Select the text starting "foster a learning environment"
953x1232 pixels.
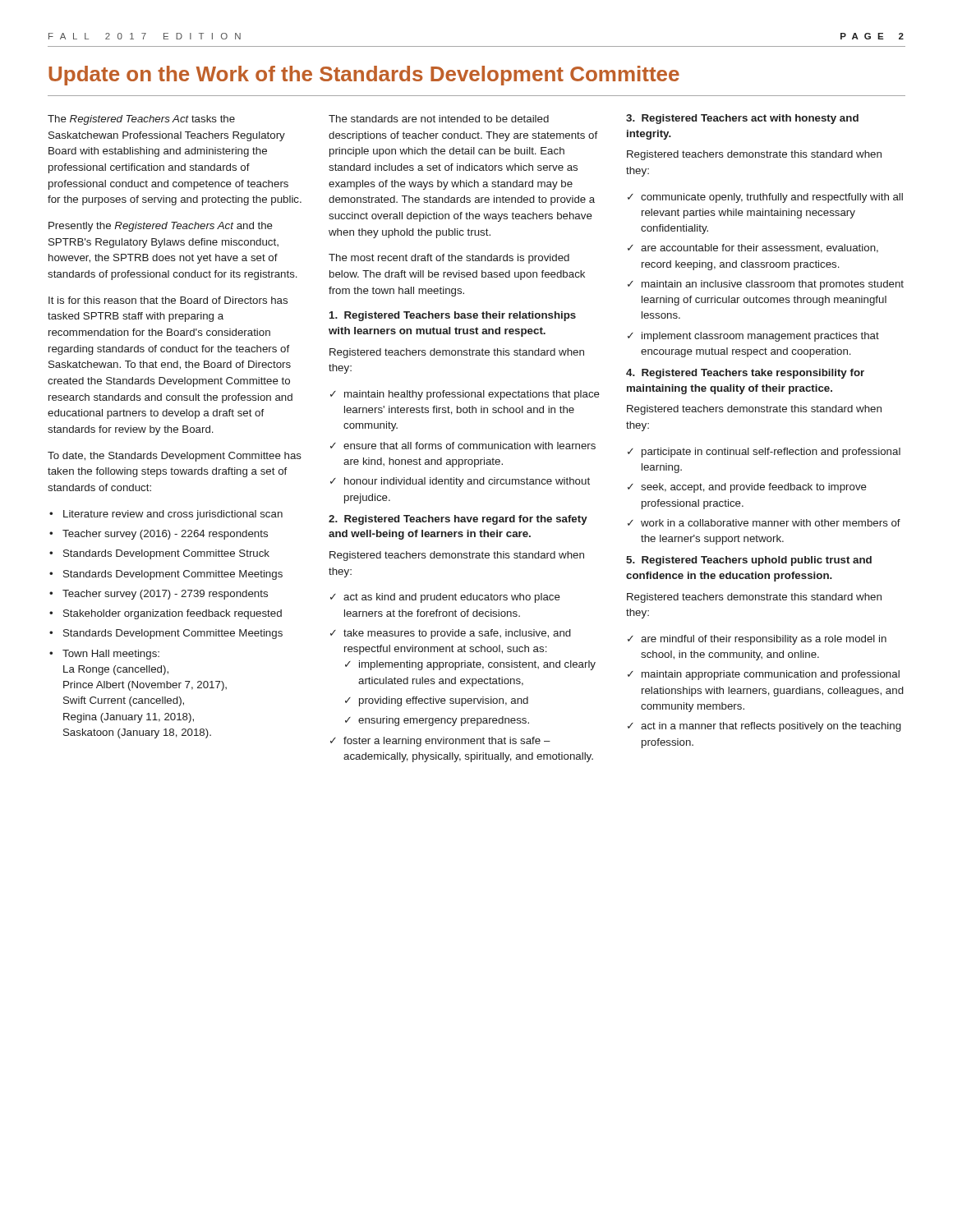(x=469, y=748)
